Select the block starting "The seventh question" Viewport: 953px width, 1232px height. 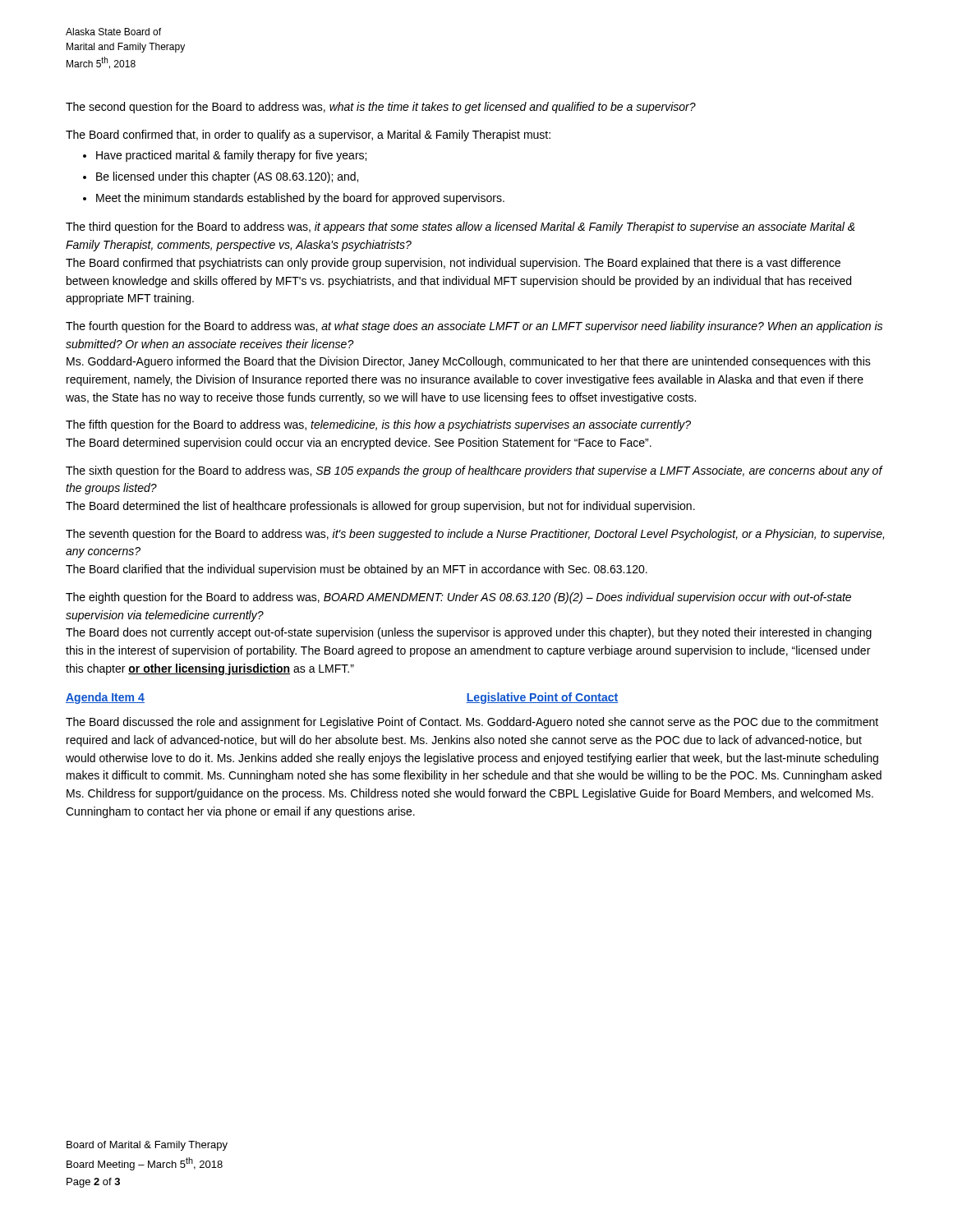(x=475, y=535)
